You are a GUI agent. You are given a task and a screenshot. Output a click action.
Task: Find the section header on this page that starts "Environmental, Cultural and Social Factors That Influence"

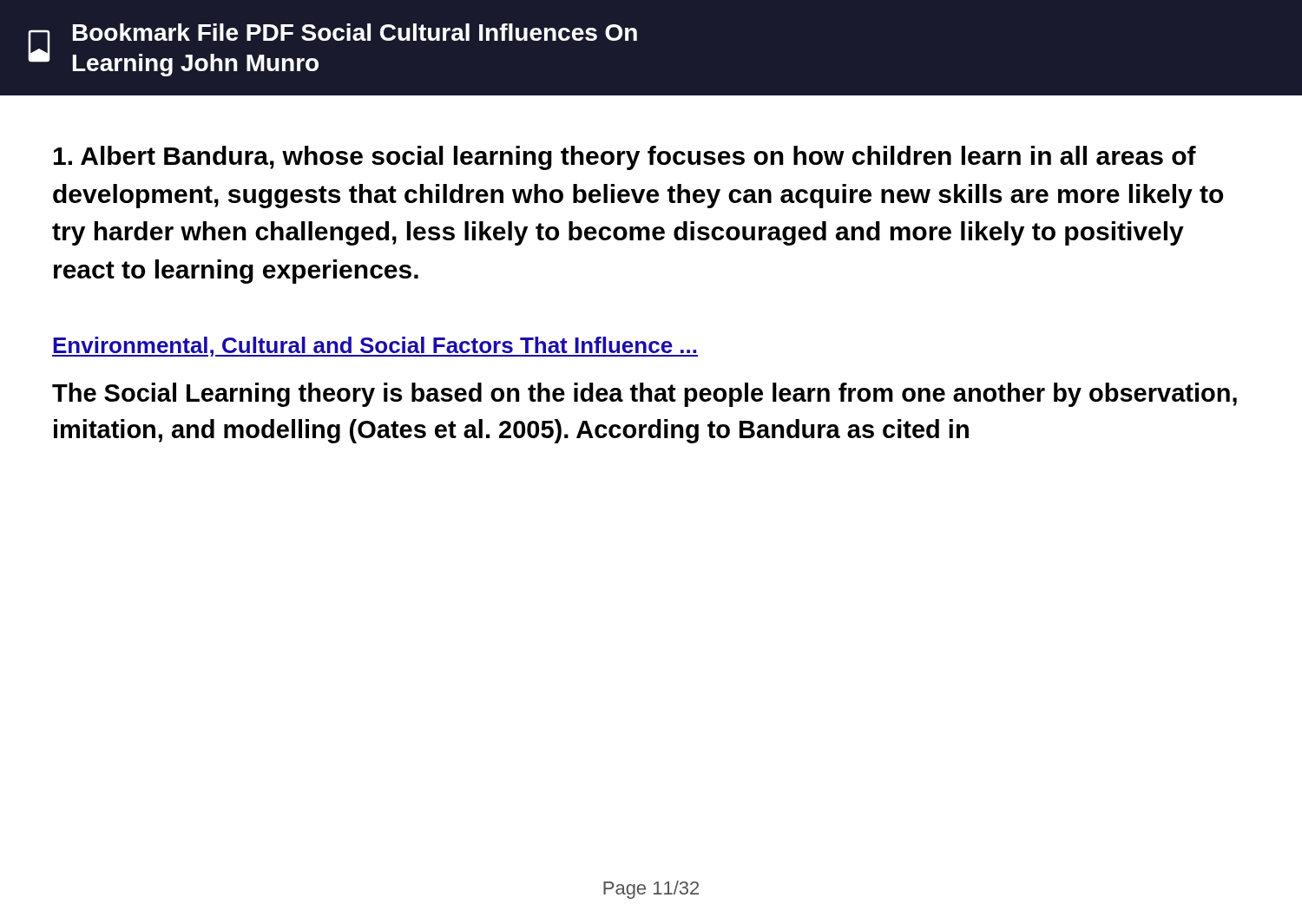[x=651, y=345]
